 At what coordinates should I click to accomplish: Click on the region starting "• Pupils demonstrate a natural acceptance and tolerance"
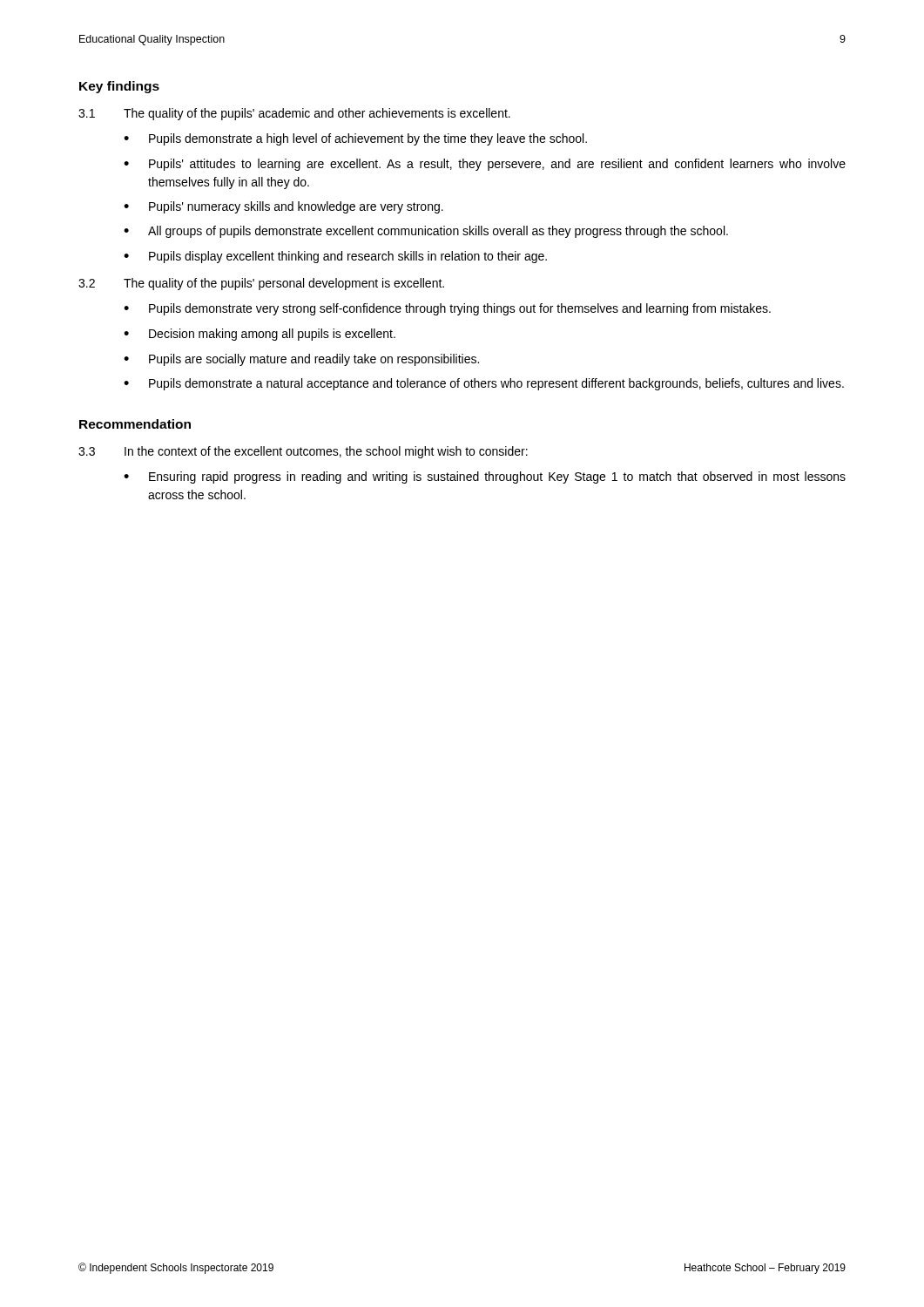click(485, 384)
